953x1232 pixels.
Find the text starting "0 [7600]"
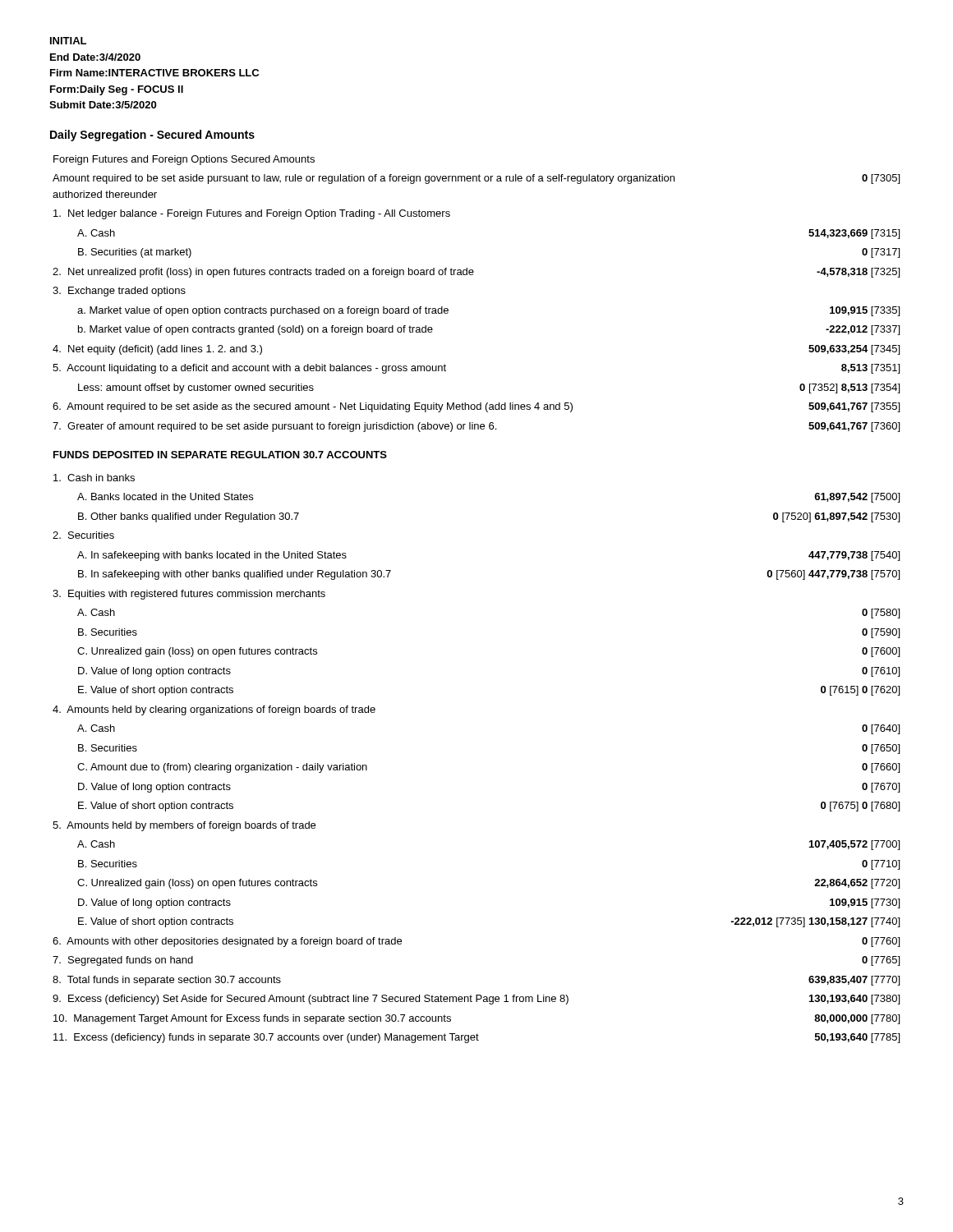point(881,651)
